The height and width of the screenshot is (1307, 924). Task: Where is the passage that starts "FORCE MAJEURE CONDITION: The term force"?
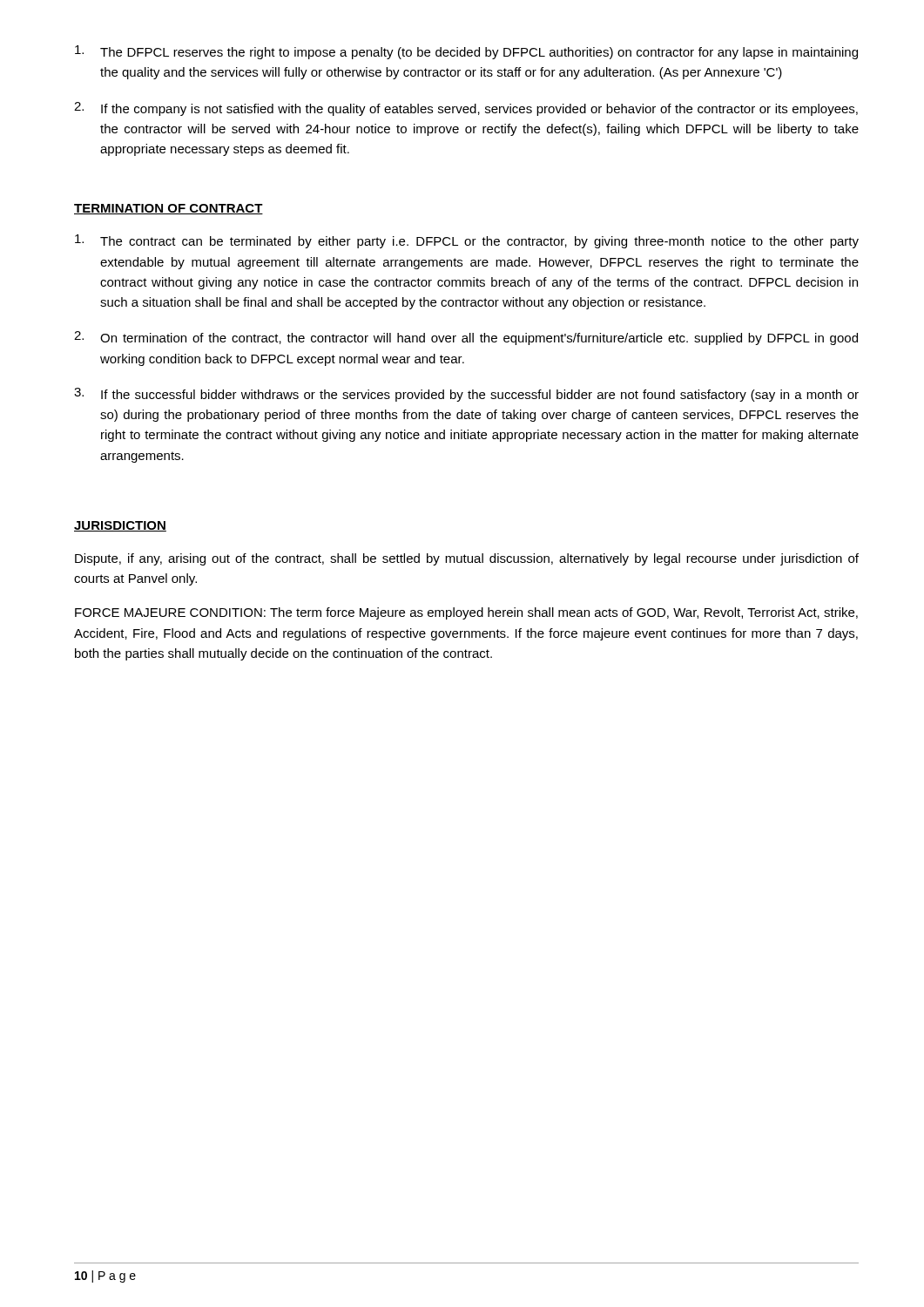pyautogui.click(x=466, y=633)
